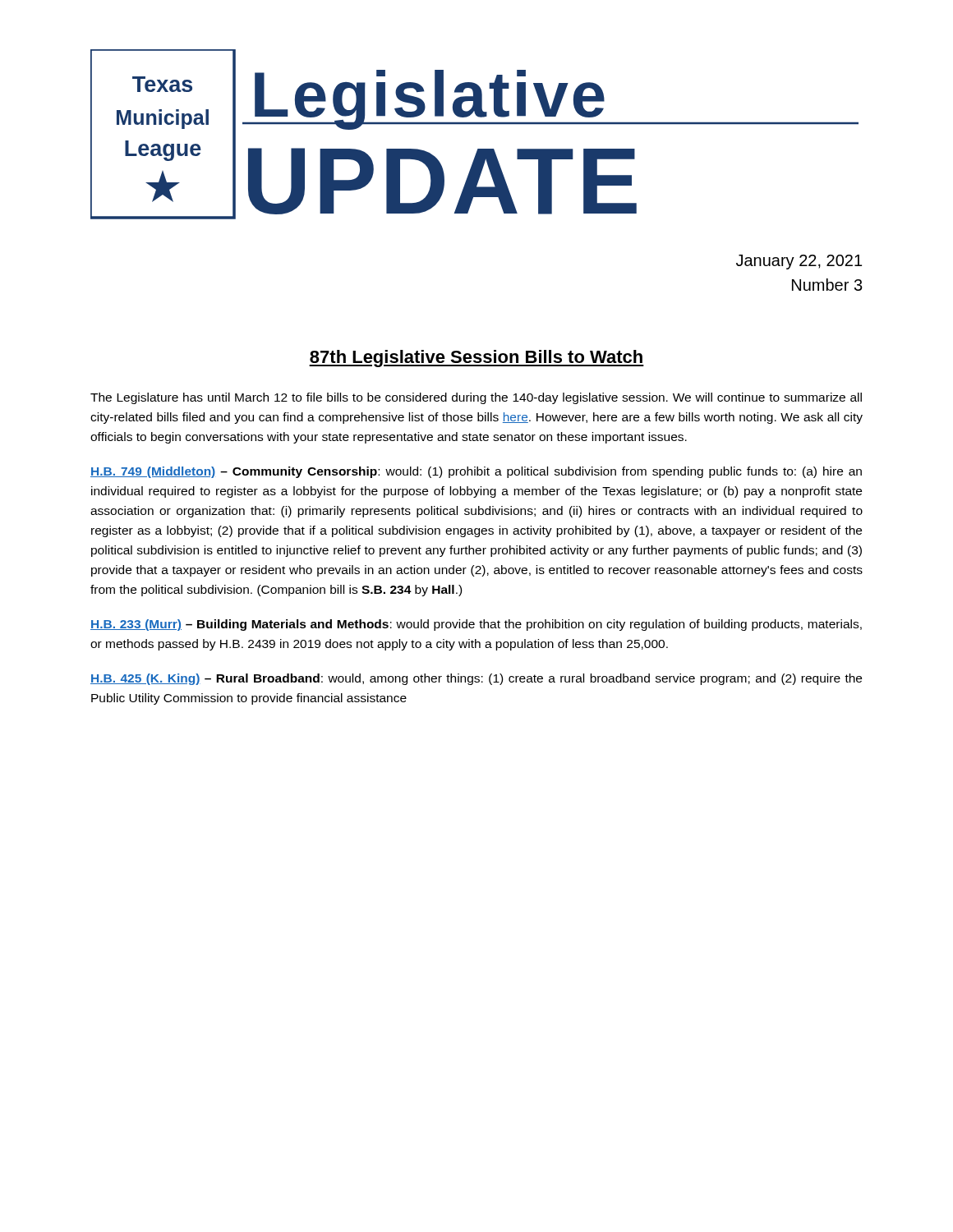Screen dimensions: 1232x953
Task: Locate the element starting "87th Legislative Session Bills to Watch"
Action: (x=476, y=357)
